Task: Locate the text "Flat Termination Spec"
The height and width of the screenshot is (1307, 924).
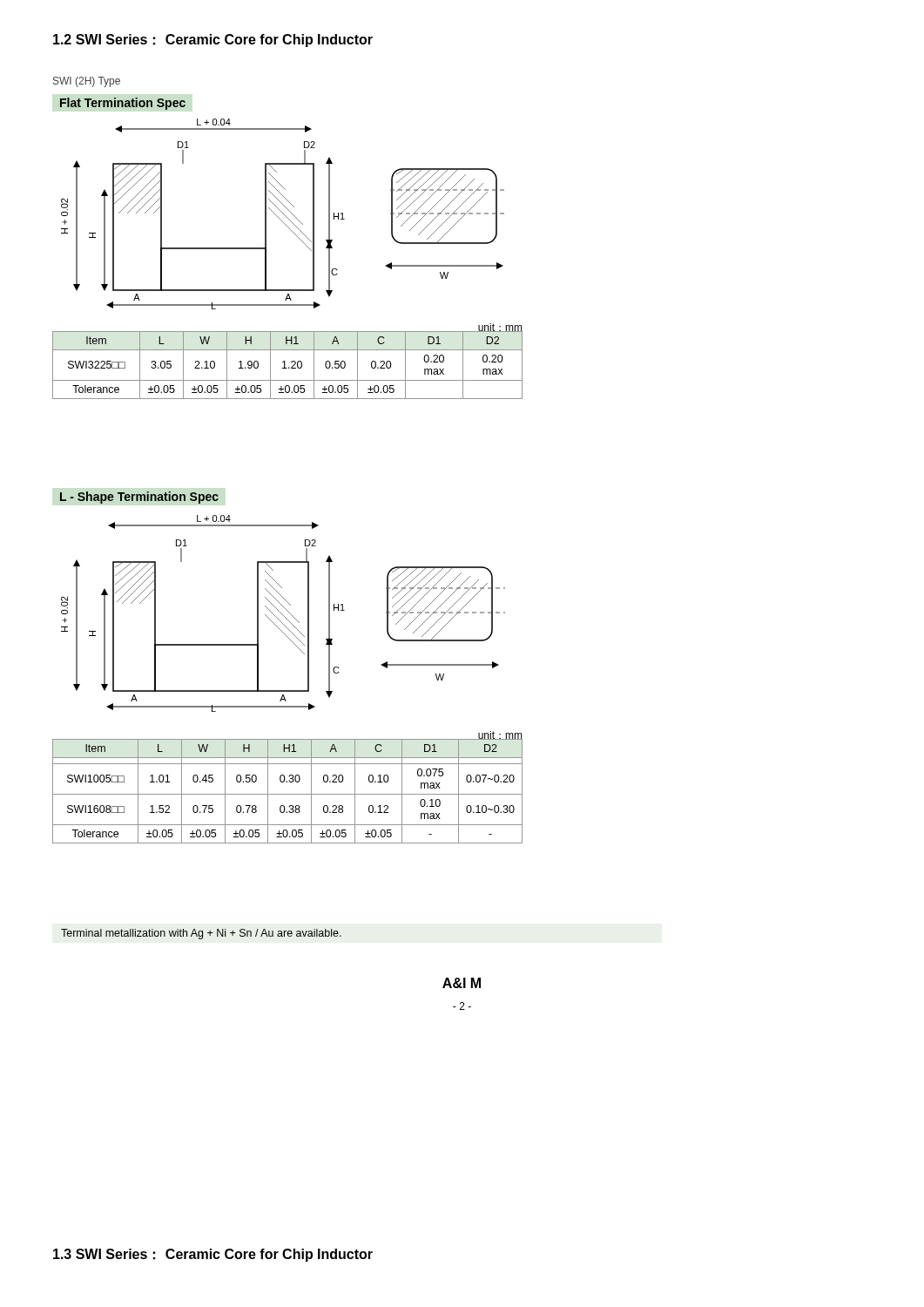Action: 122,103
